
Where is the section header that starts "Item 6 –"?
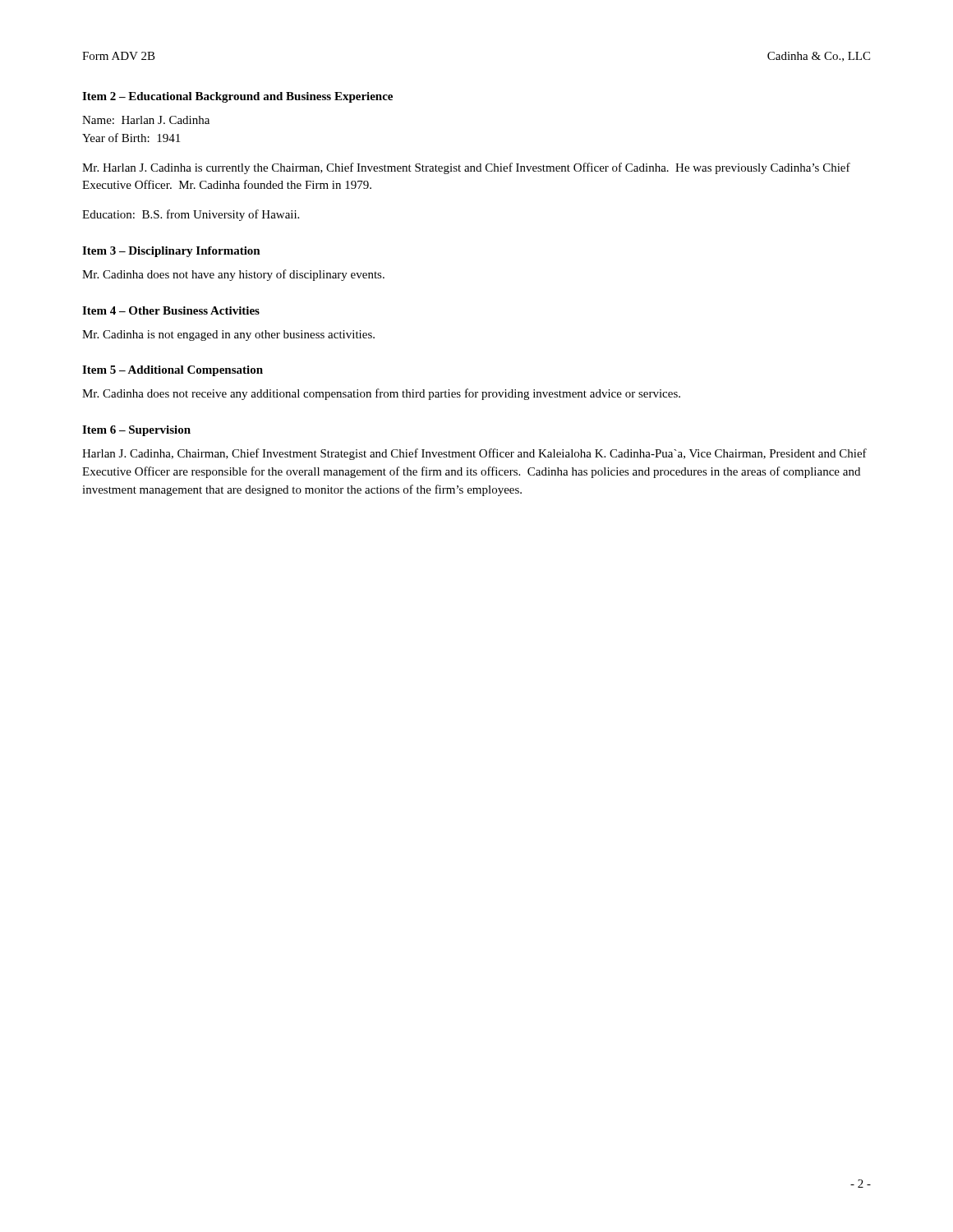click(x=136, y=430)
